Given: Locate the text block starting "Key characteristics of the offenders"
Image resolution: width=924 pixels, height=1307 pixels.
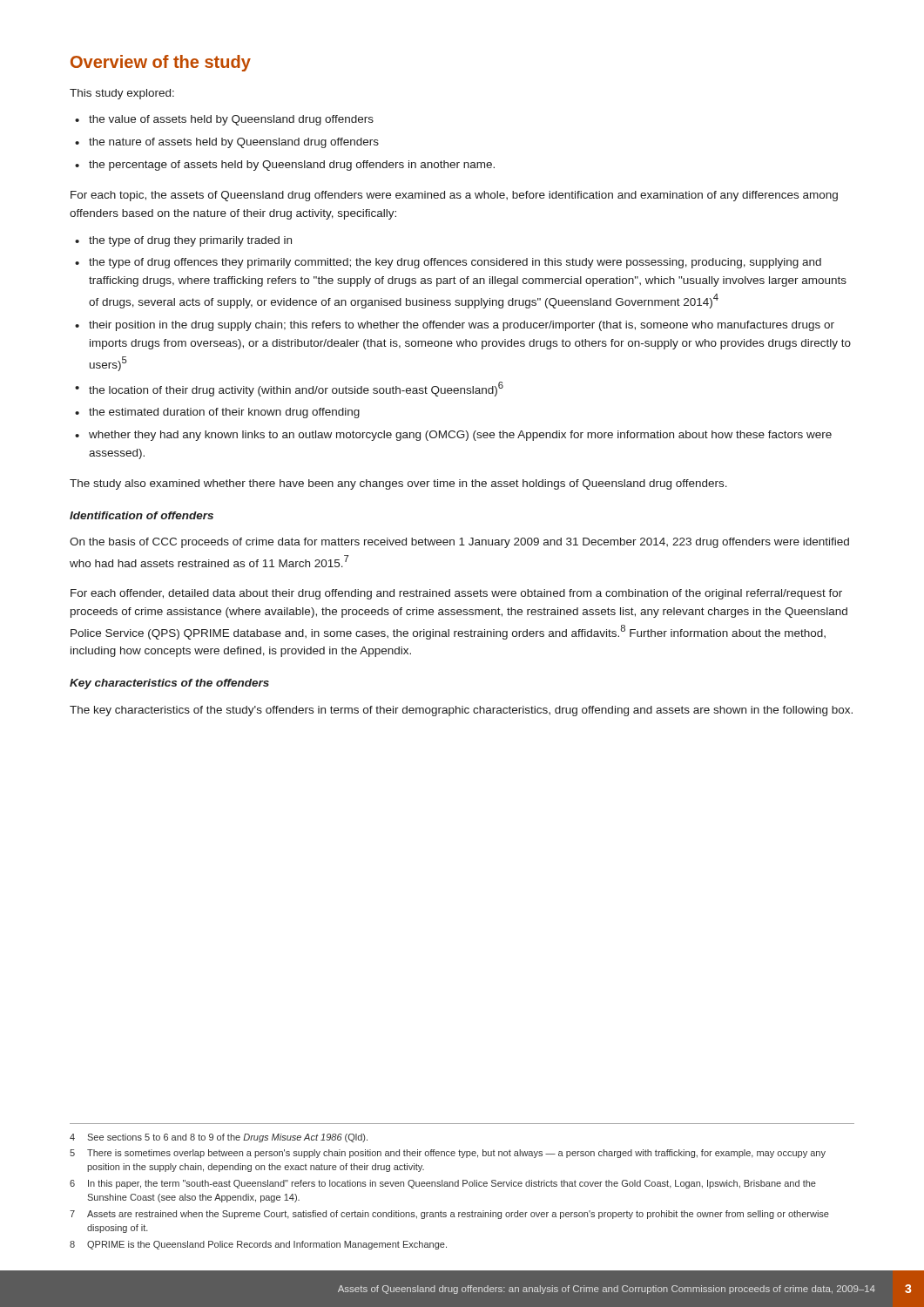Looking at the screenshot, I should (x=169, y=684).
